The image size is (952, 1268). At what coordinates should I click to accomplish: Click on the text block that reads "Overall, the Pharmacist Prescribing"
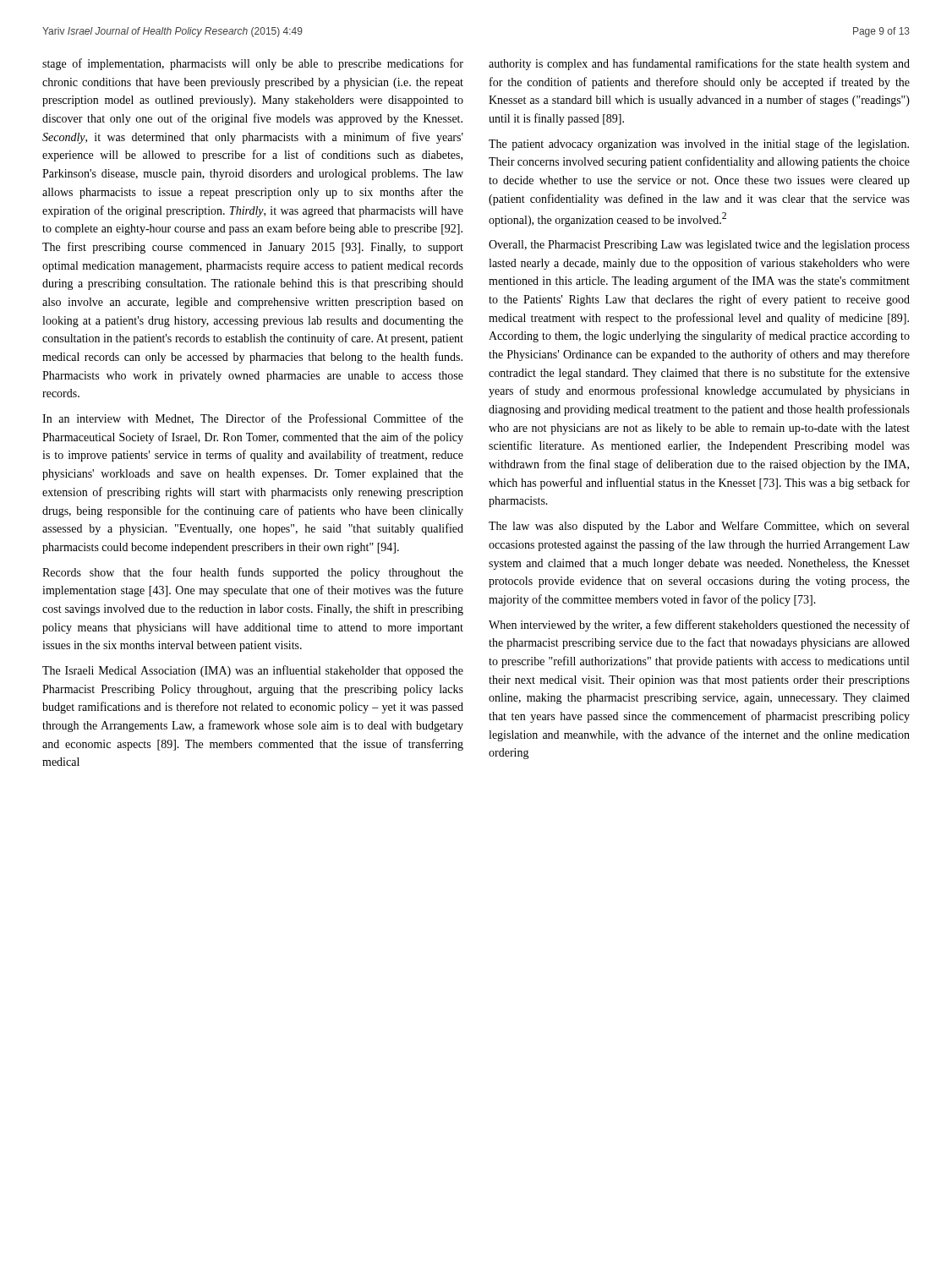(699, 373)
